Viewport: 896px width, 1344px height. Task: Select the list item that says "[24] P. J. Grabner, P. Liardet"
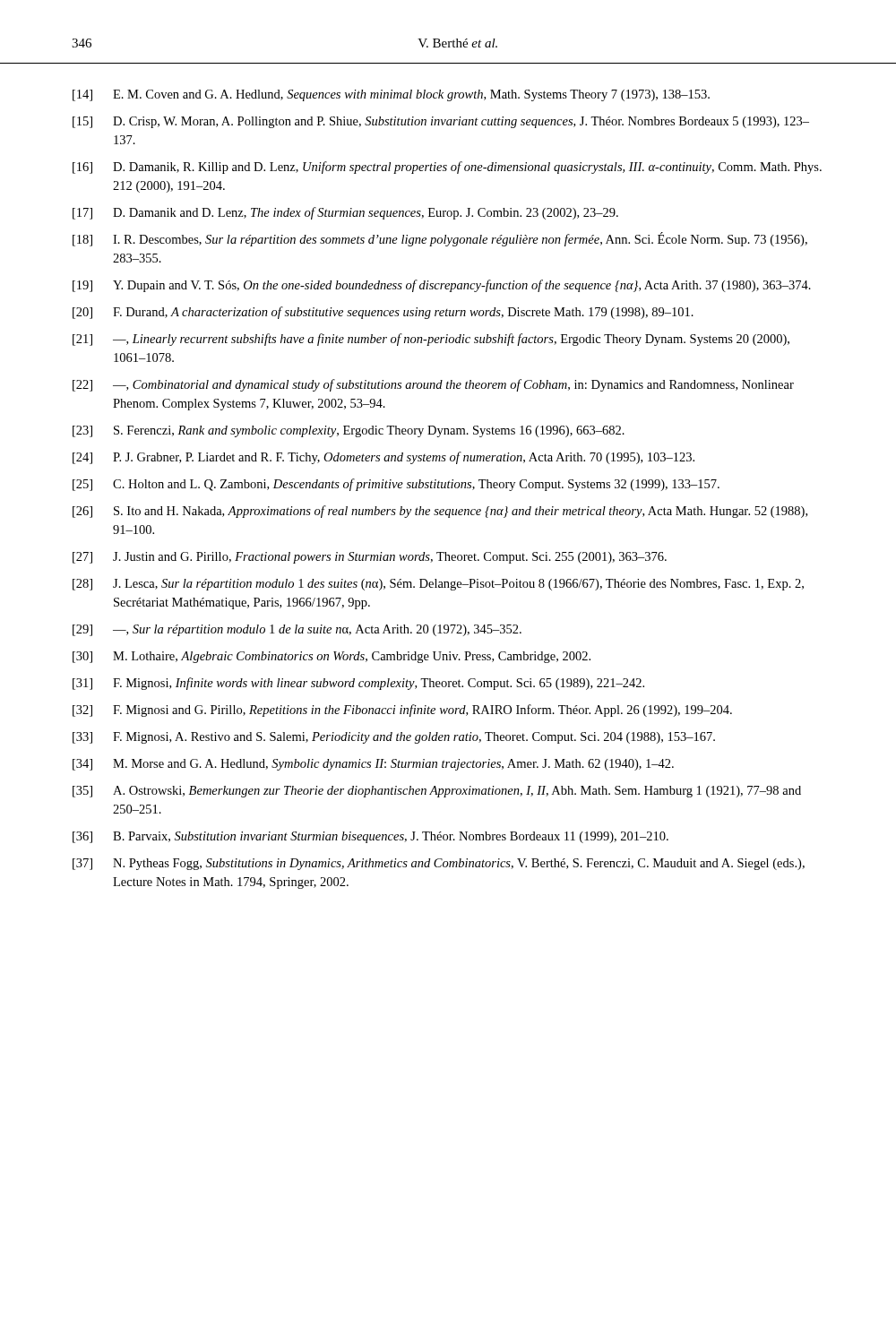click(448, 457)
